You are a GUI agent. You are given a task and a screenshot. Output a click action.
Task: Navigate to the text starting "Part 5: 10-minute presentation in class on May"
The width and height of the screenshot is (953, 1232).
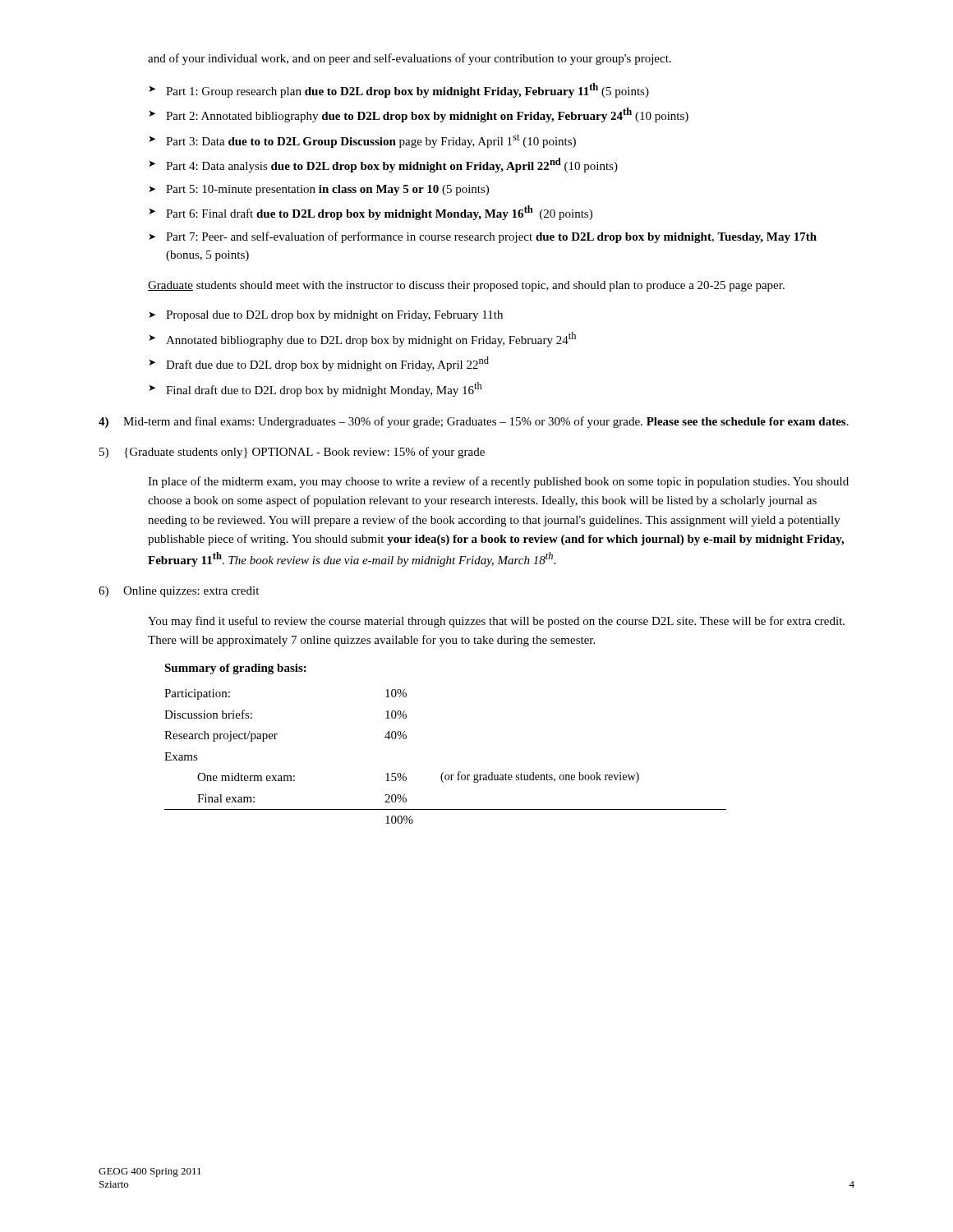[x=328, y=188]
